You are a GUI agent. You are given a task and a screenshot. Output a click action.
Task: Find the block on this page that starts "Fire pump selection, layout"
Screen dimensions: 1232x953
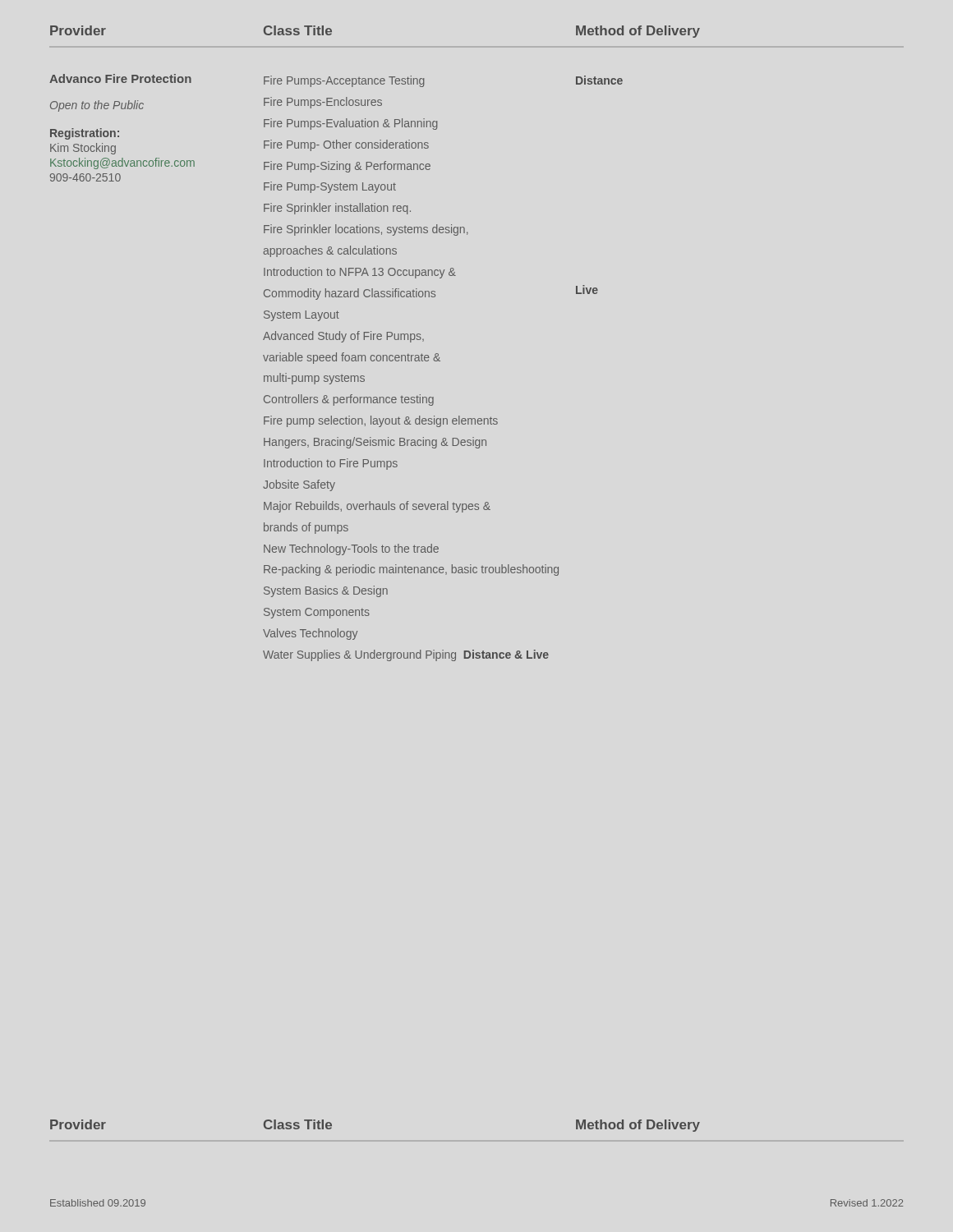point(381,421)
